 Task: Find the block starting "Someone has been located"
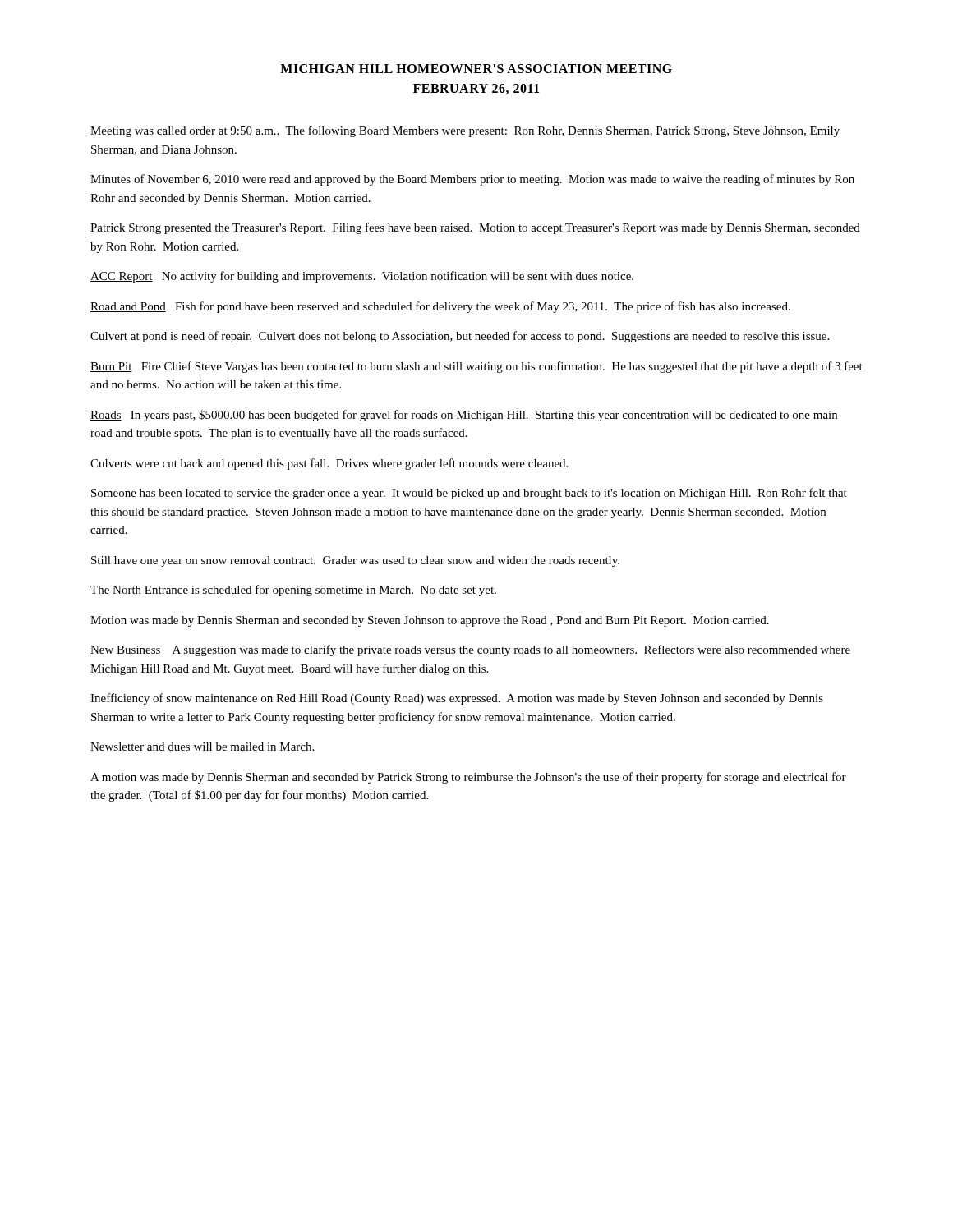[x=469, y=511]
